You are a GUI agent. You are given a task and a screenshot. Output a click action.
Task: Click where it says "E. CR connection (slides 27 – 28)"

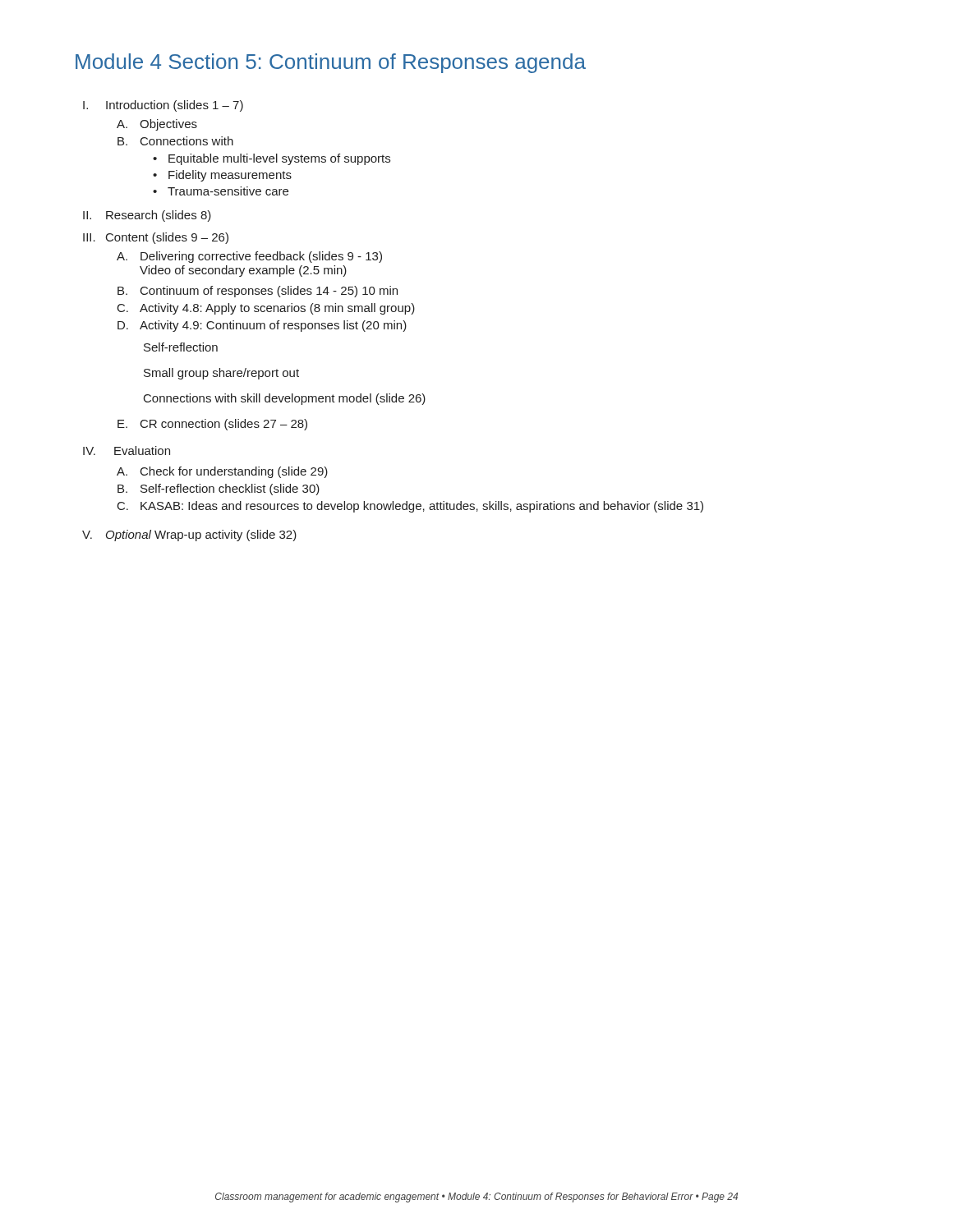212,423
